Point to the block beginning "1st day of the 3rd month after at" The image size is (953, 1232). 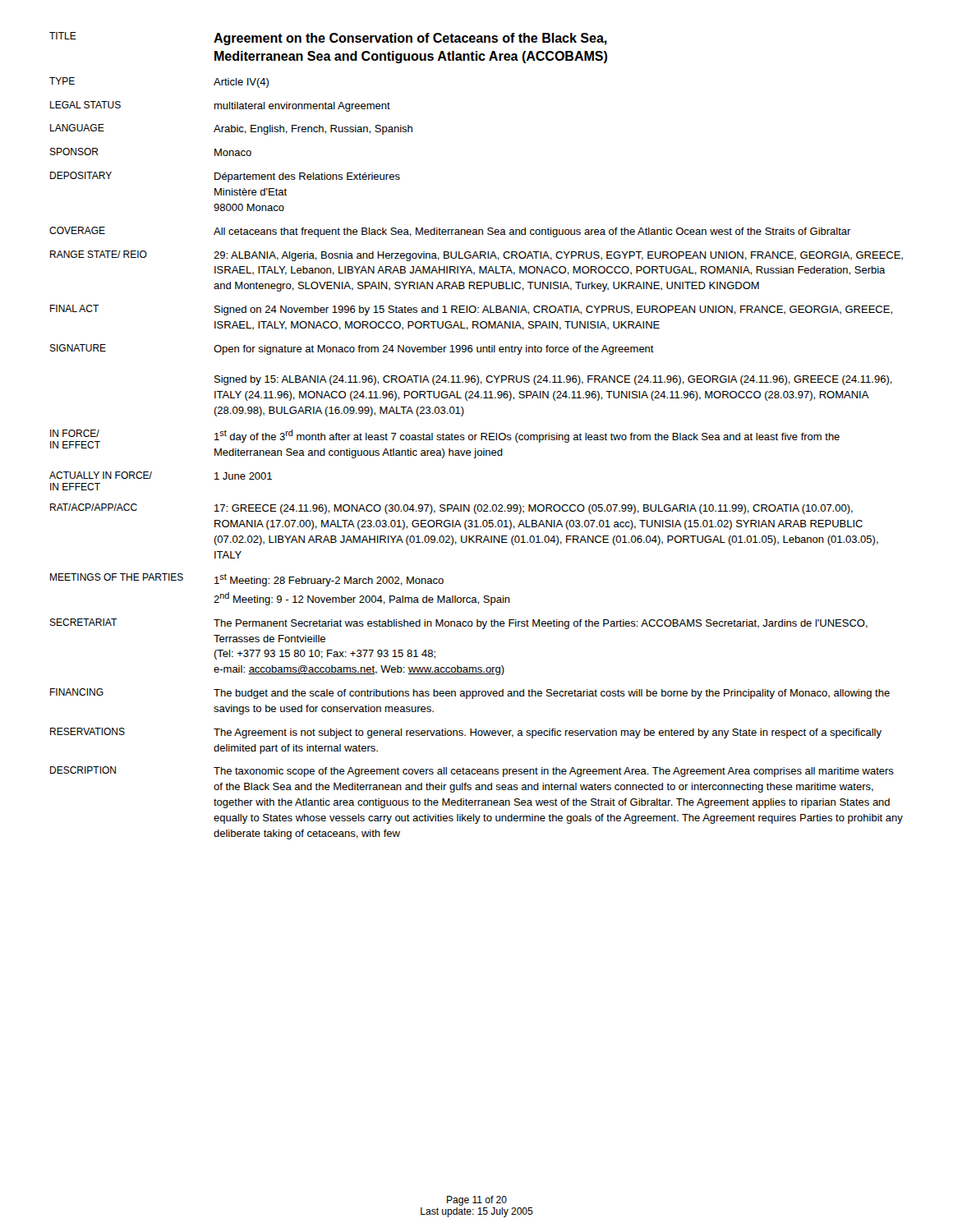click(527, 443)
